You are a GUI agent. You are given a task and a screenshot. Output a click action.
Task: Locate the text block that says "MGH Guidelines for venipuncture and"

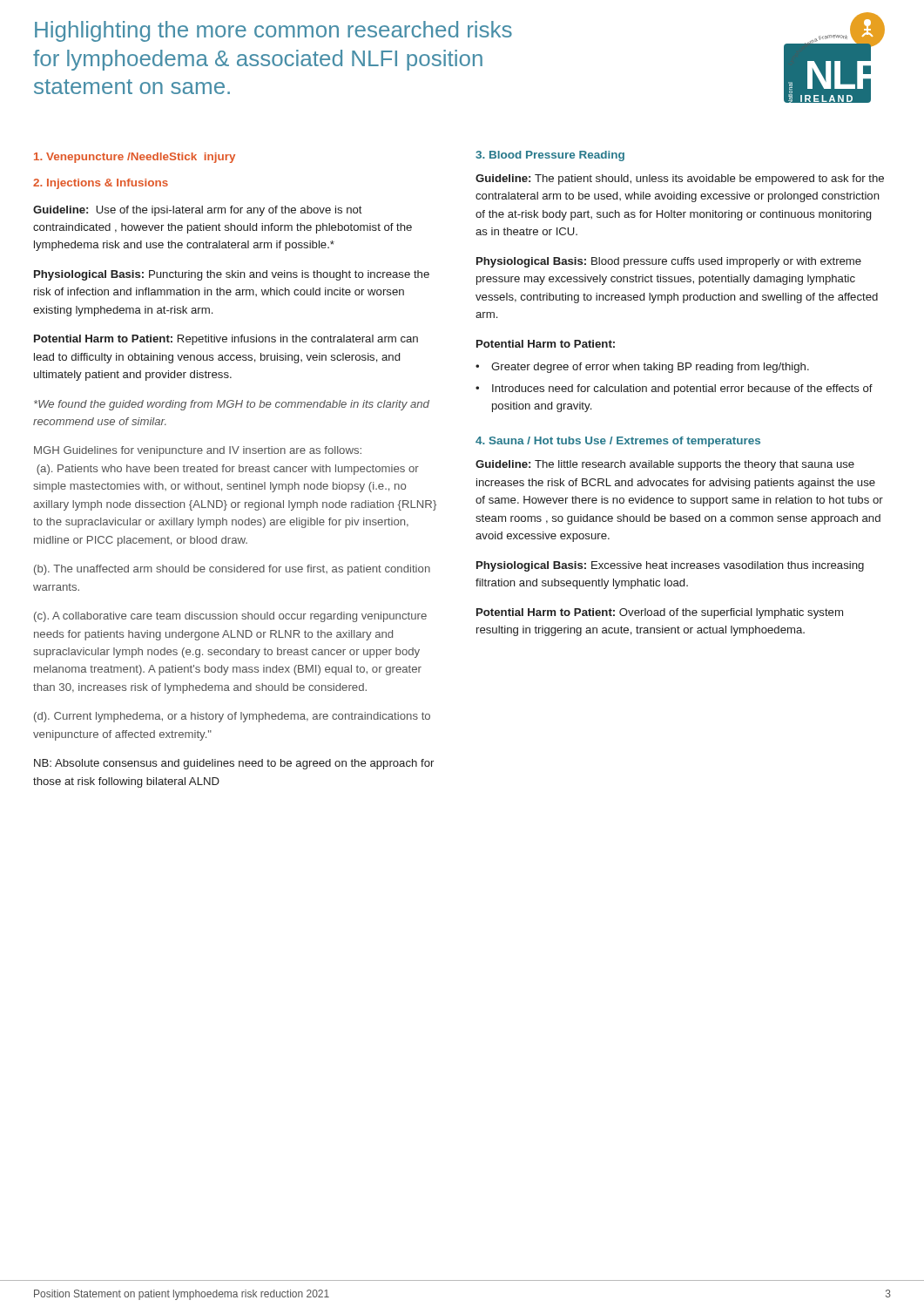point(235,495)
